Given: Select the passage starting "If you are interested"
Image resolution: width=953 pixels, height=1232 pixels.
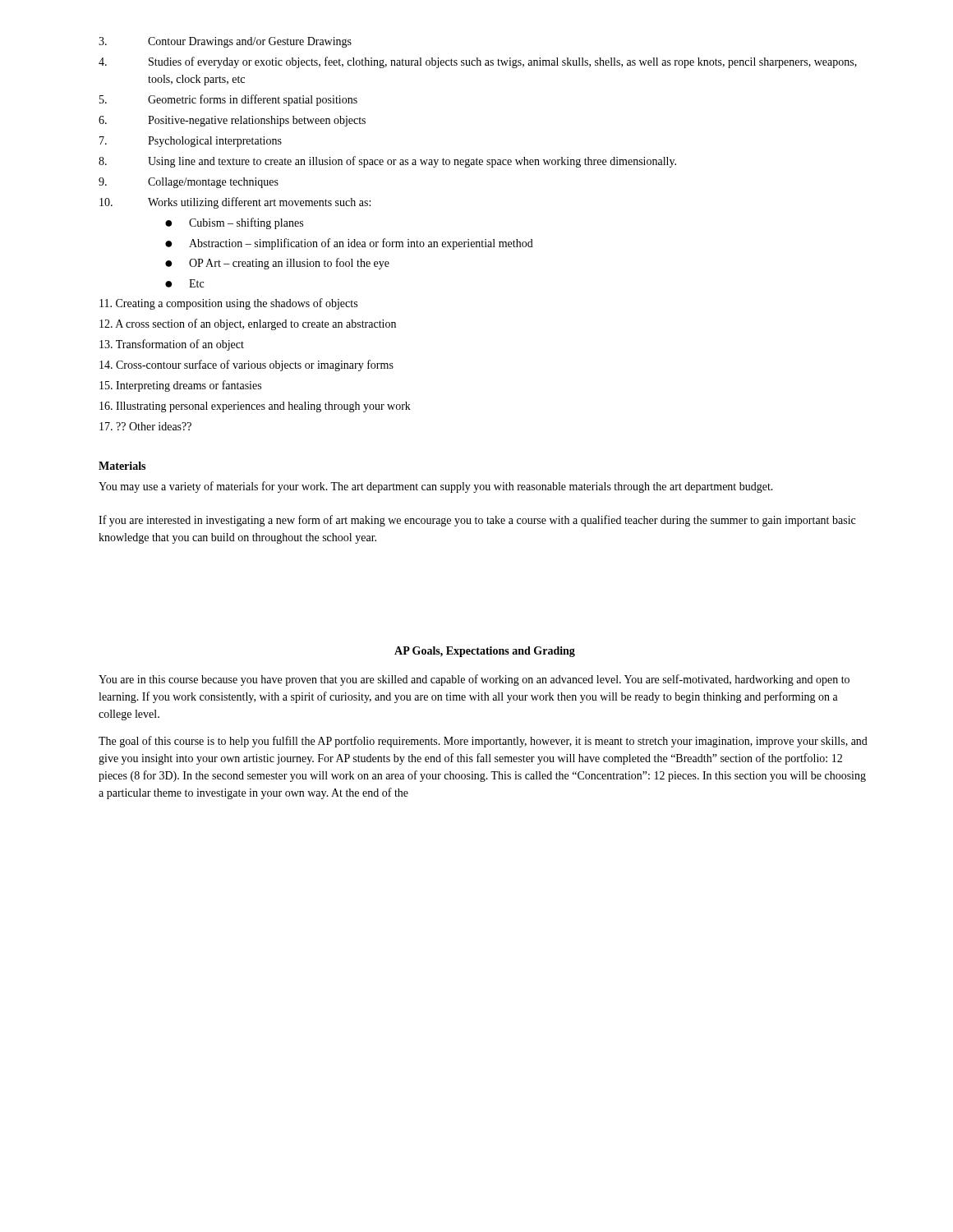Looking at the screenshot, I should 477,529.
